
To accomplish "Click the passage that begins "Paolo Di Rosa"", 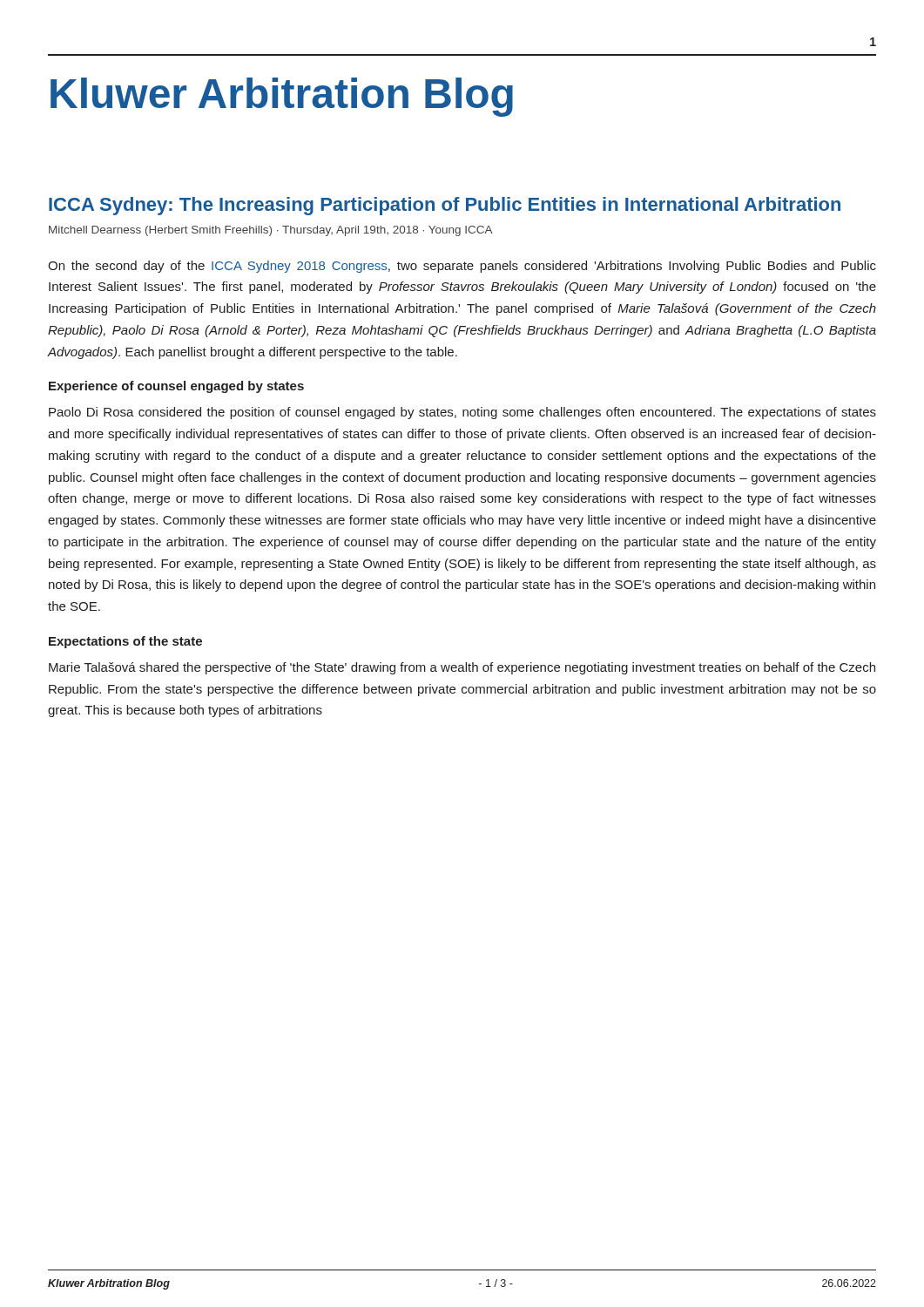I will coord(462,509).
